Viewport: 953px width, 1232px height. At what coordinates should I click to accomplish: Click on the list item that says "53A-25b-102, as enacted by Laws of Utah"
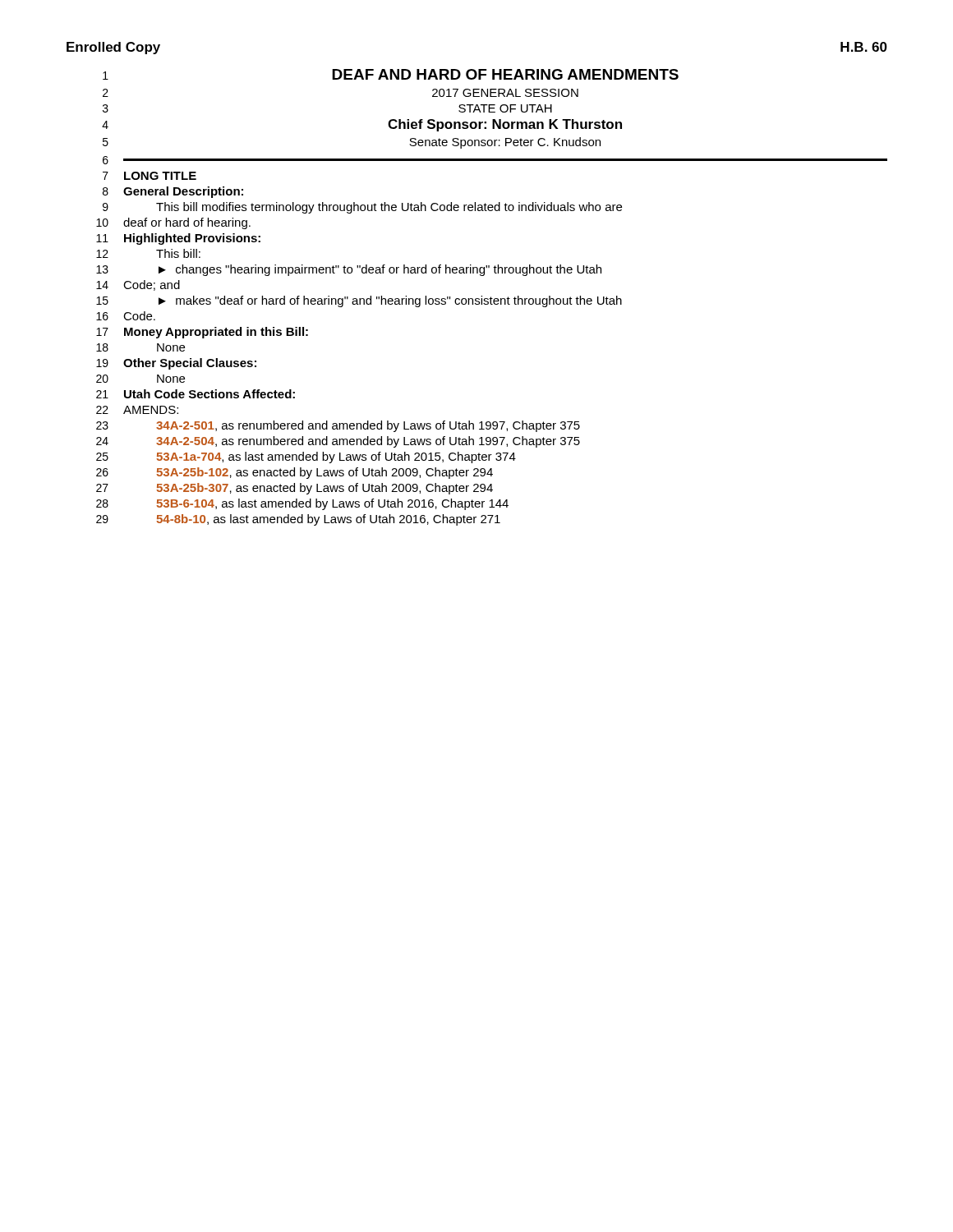[325, 472]
